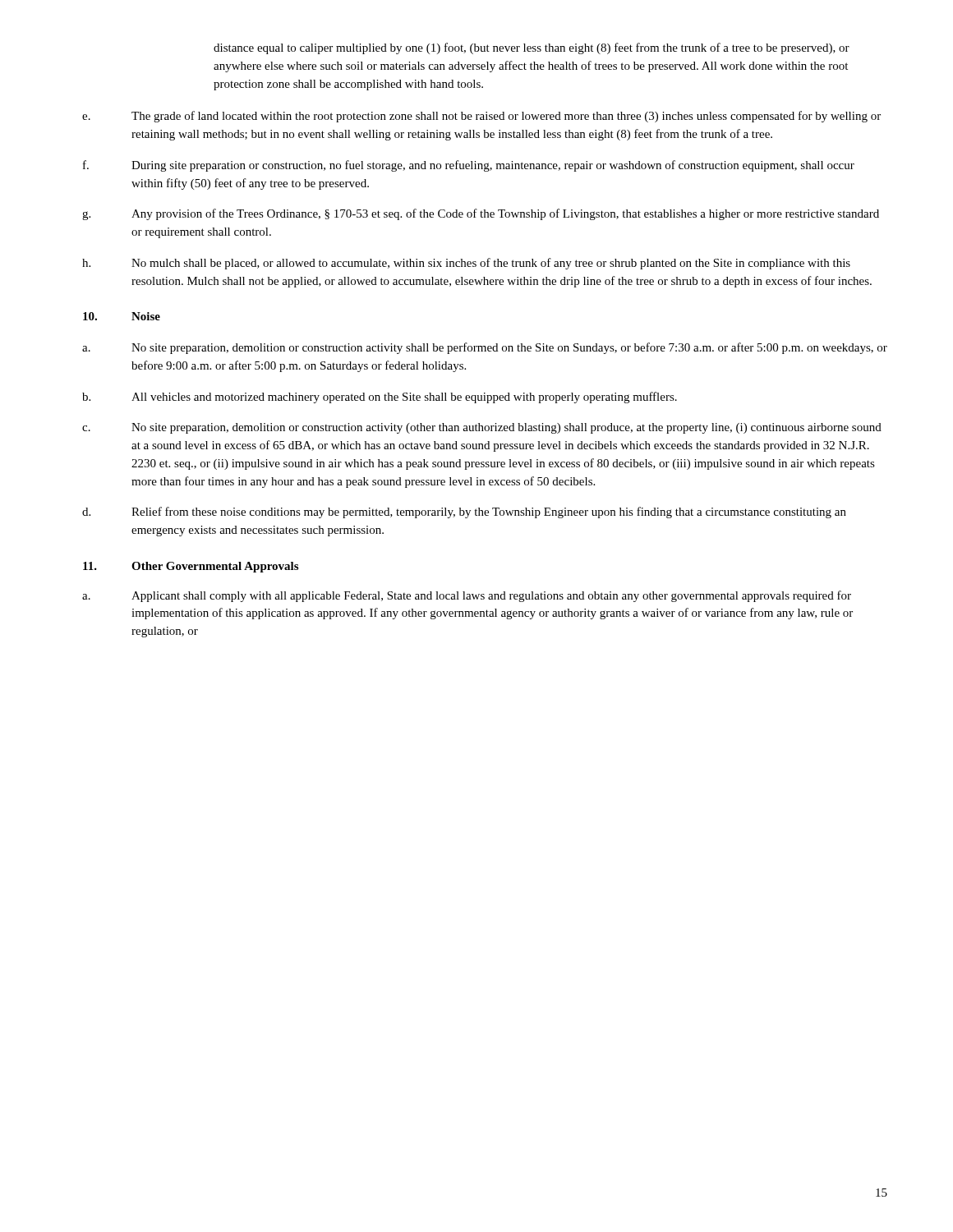Find the list item that says "a. Applicant shall"

click(485, 614)
